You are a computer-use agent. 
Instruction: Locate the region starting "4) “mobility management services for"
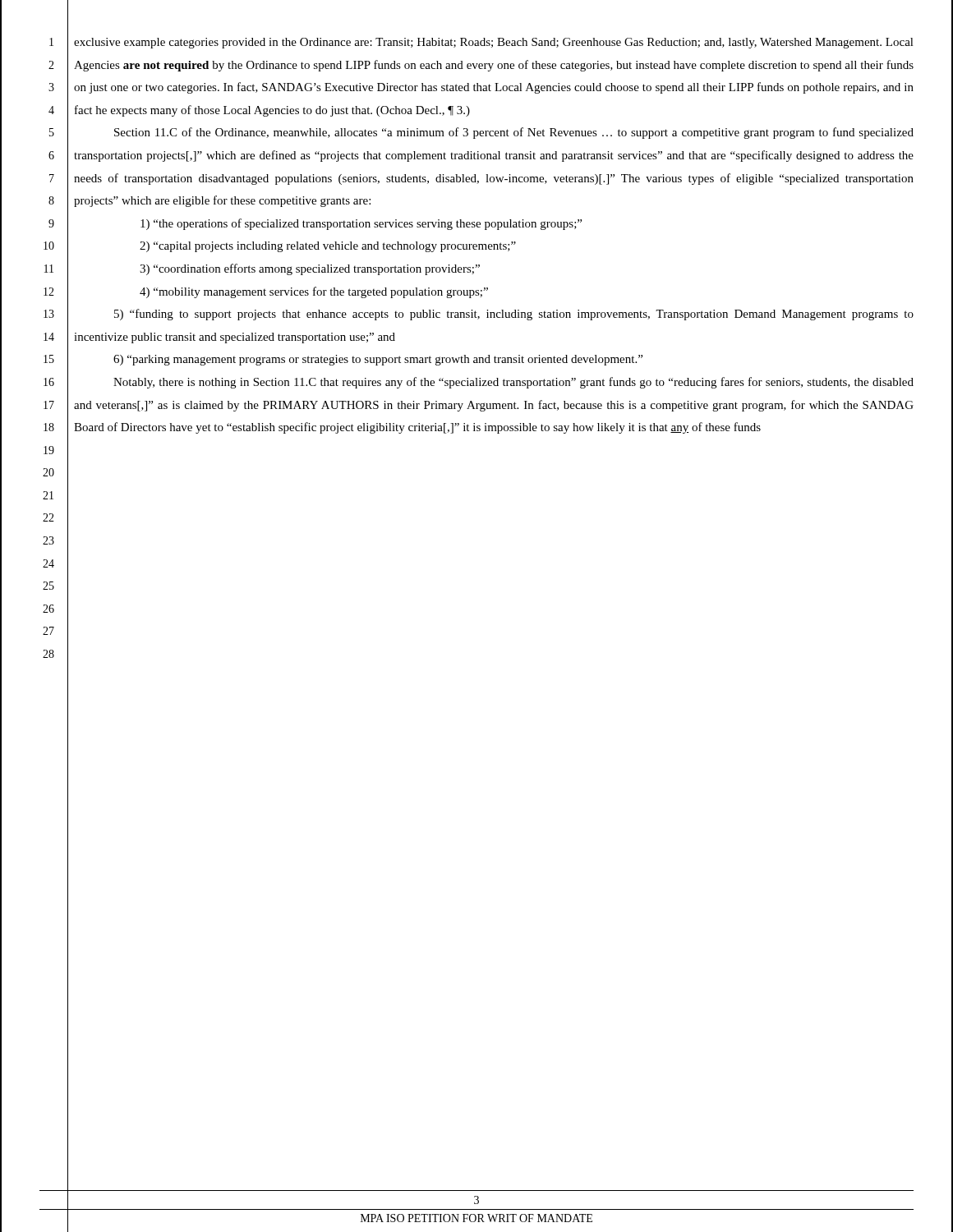click(314, 291)
